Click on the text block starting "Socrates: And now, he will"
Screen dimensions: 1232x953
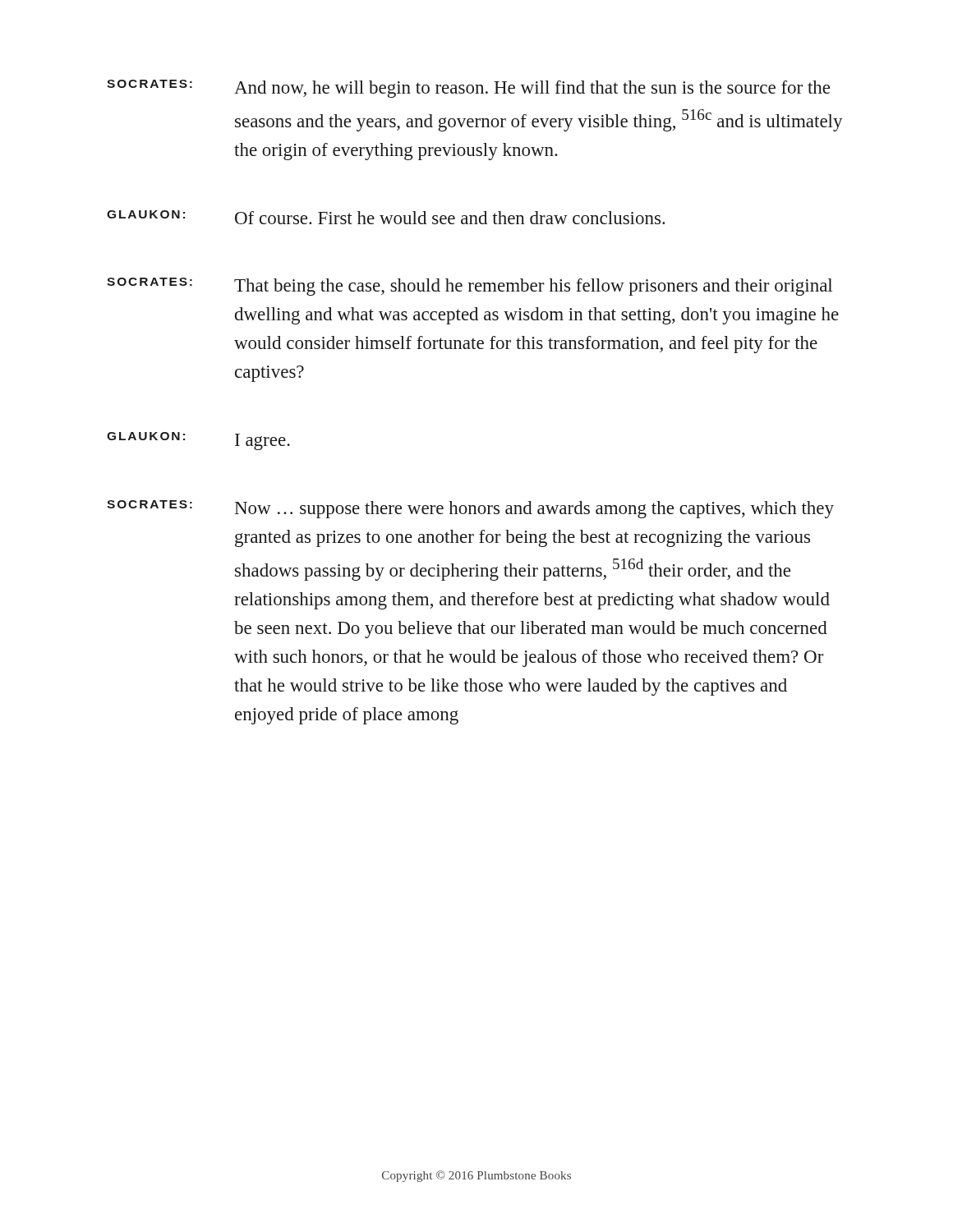(x=476, y=119)
